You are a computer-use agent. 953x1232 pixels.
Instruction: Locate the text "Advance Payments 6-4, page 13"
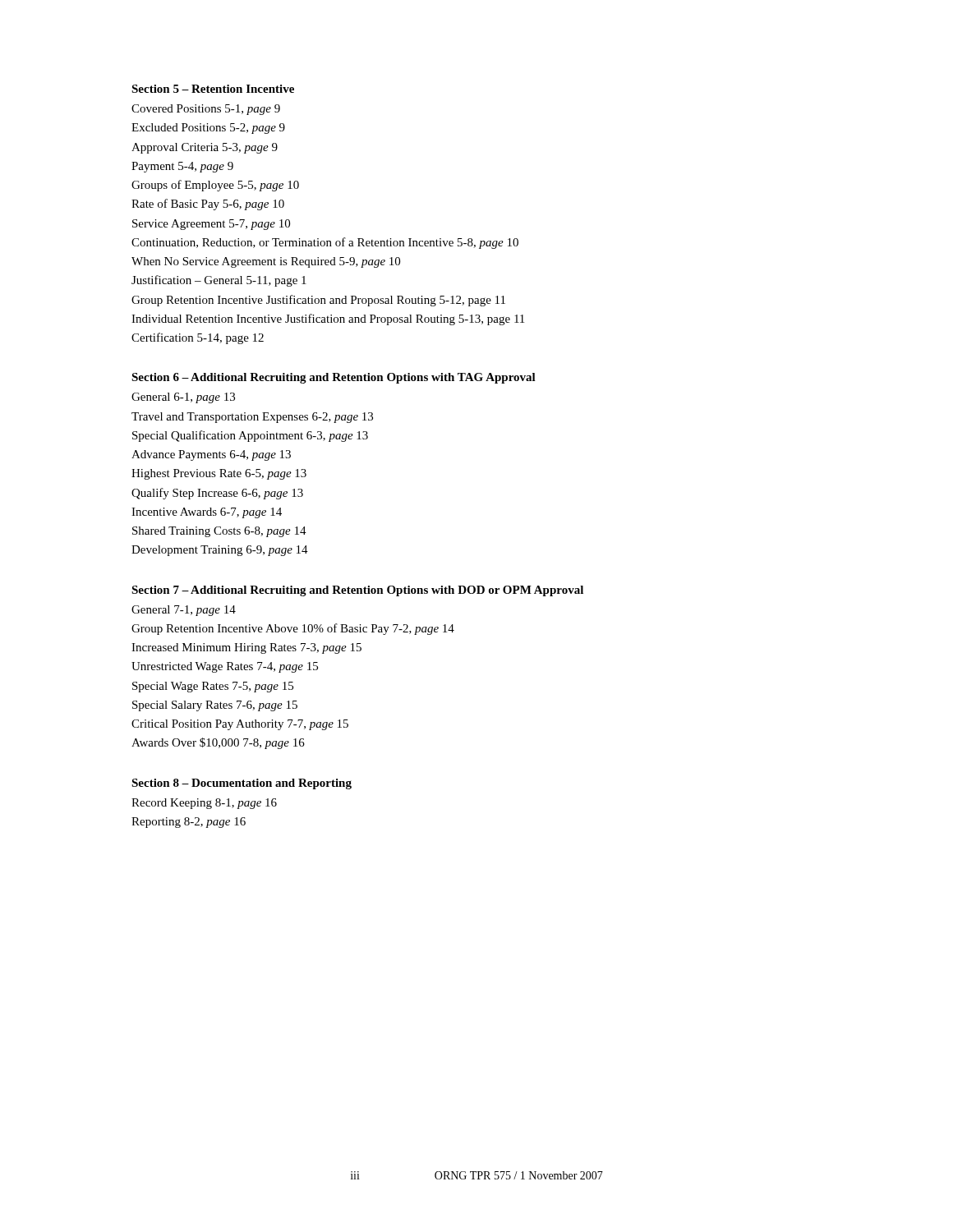point(211,454)
